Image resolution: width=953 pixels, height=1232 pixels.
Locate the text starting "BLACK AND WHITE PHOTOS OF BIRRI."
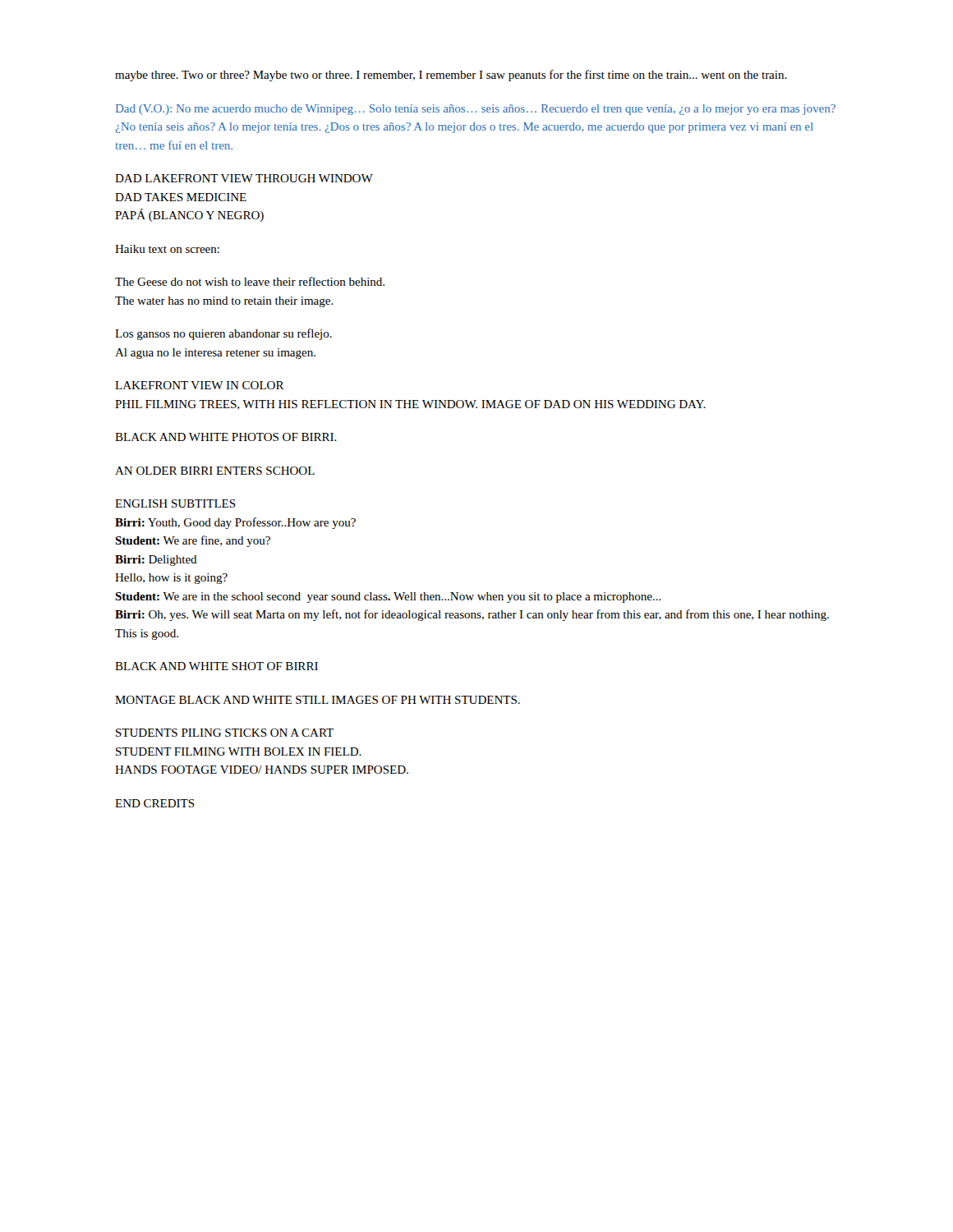coord(226,437)
